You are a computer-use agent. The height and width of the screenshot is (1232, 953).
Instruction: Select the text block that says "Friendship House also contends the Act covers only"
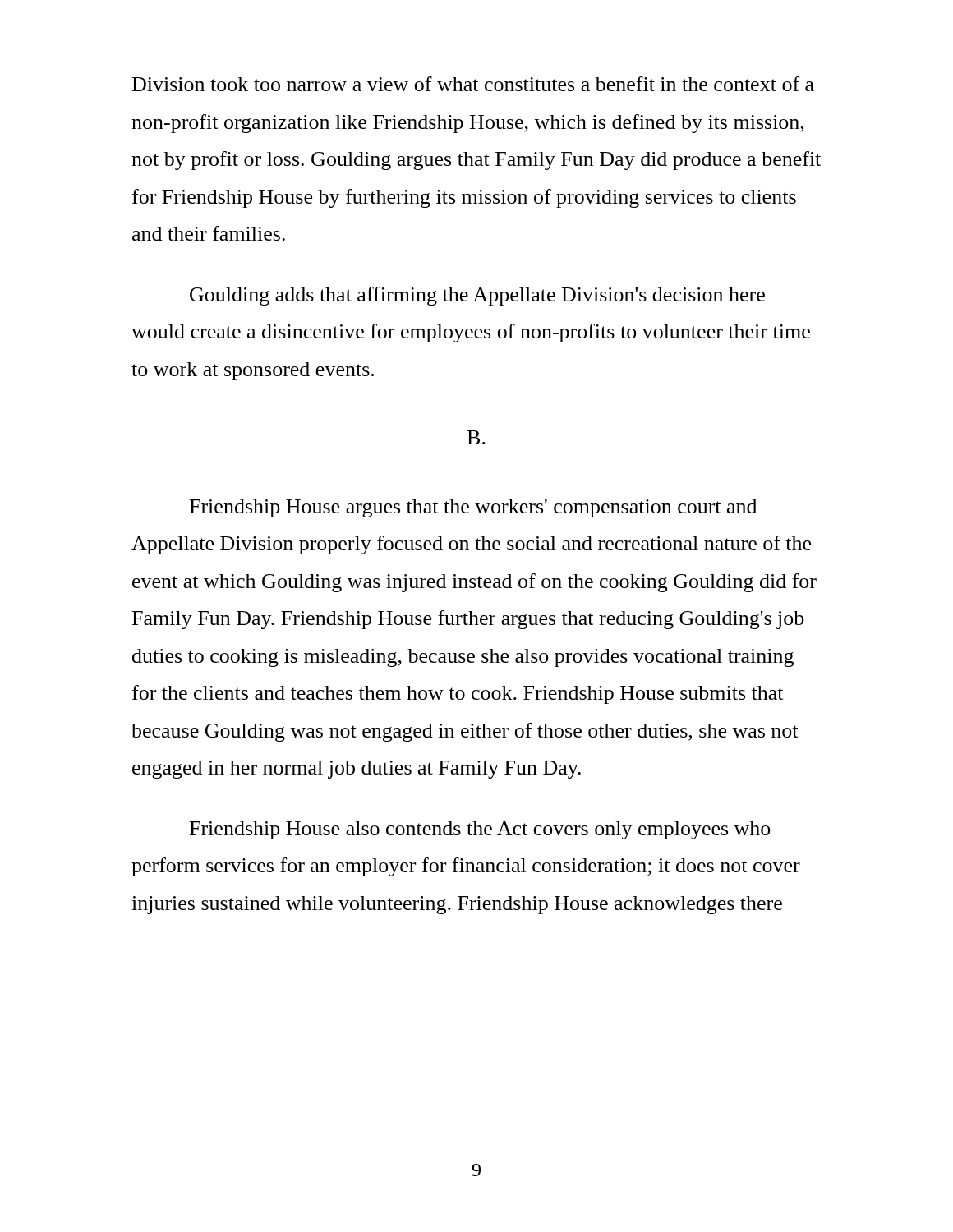476,865
